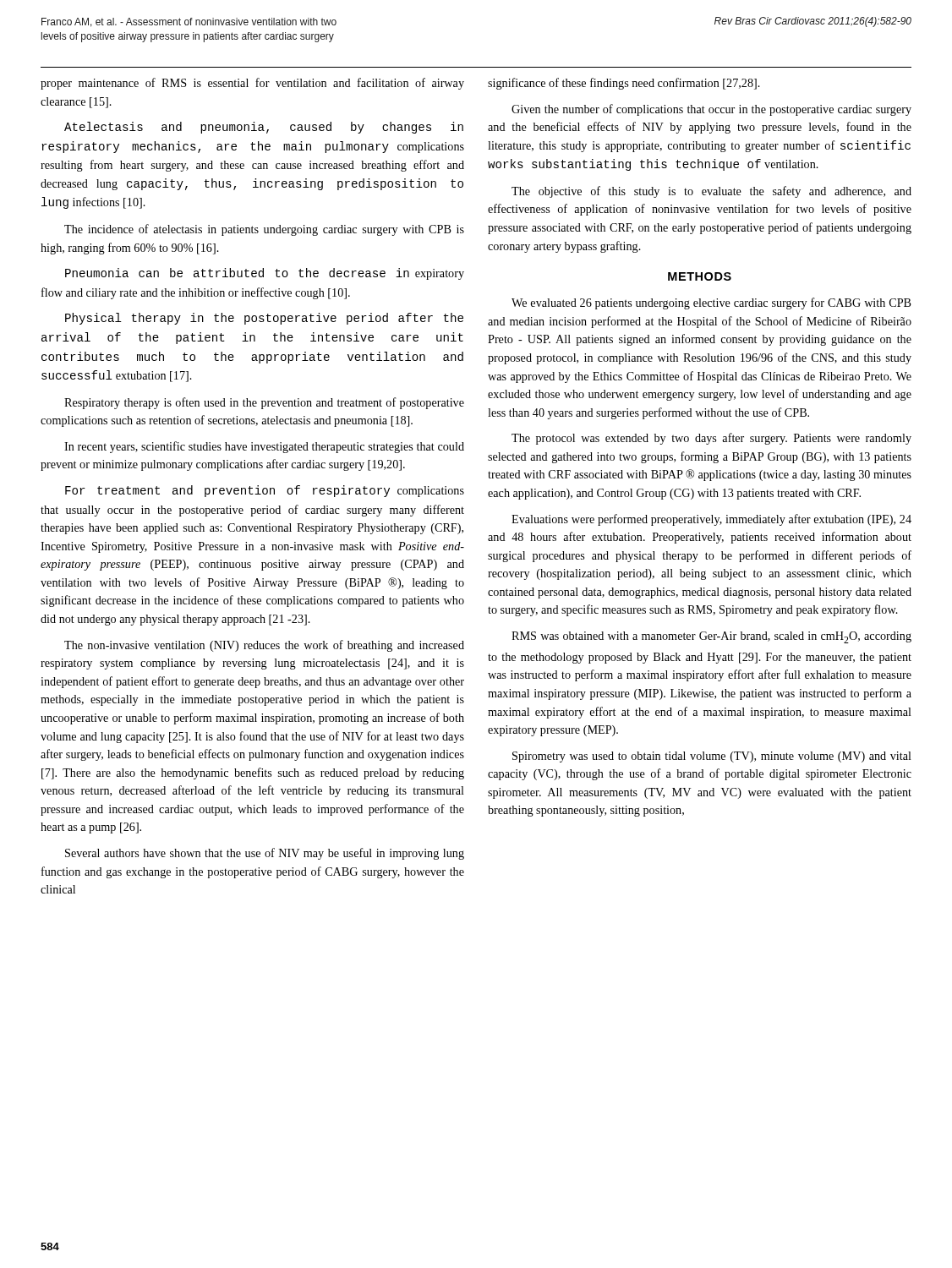The image size is (952, 1268).
Task: Locate the element starting "proper maintenance of RMS is essential"
Action: [x=252, y=487]
